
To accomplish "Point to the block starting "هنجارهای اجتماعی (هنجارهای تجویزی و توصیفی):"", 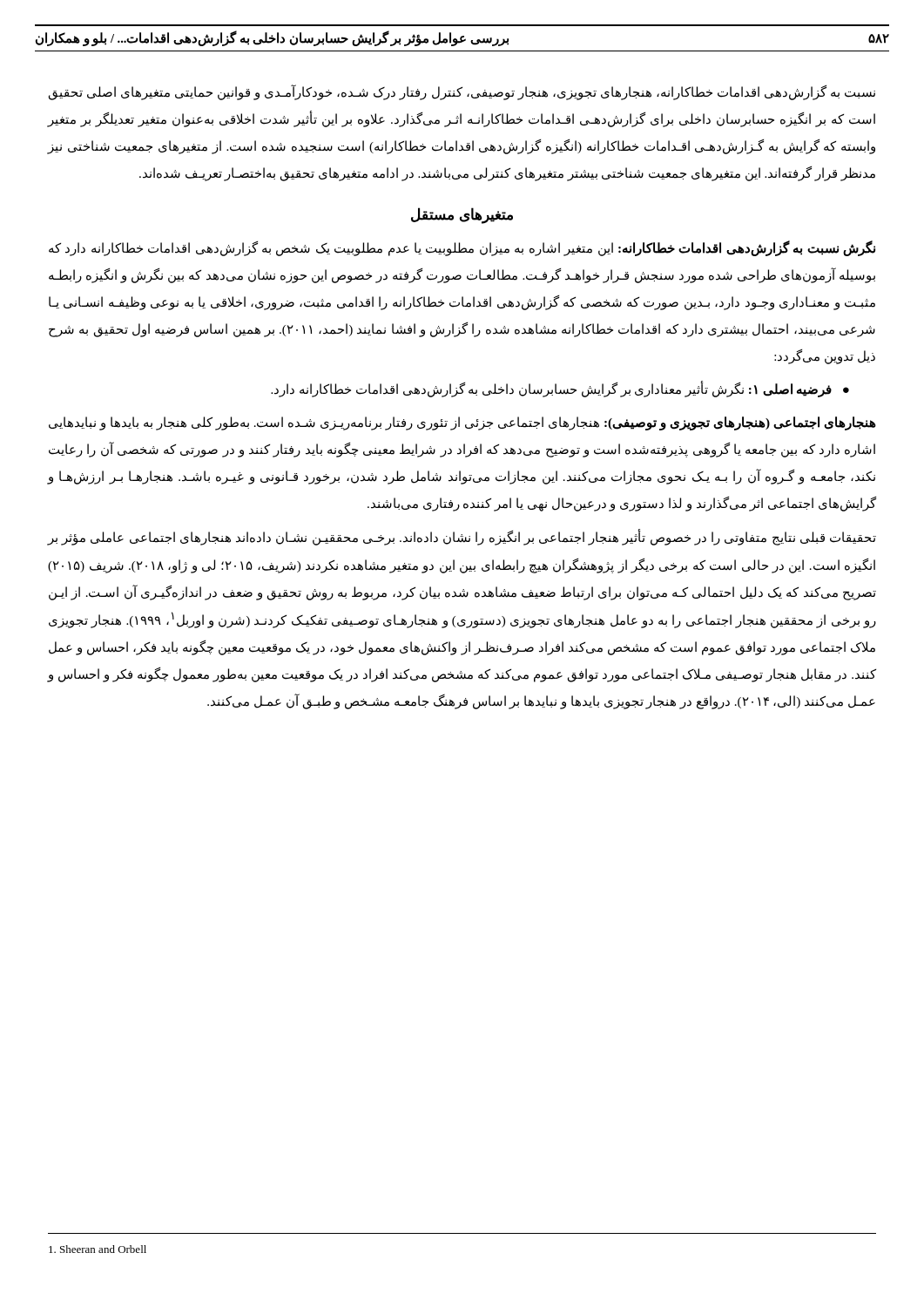I will (462, 463).
